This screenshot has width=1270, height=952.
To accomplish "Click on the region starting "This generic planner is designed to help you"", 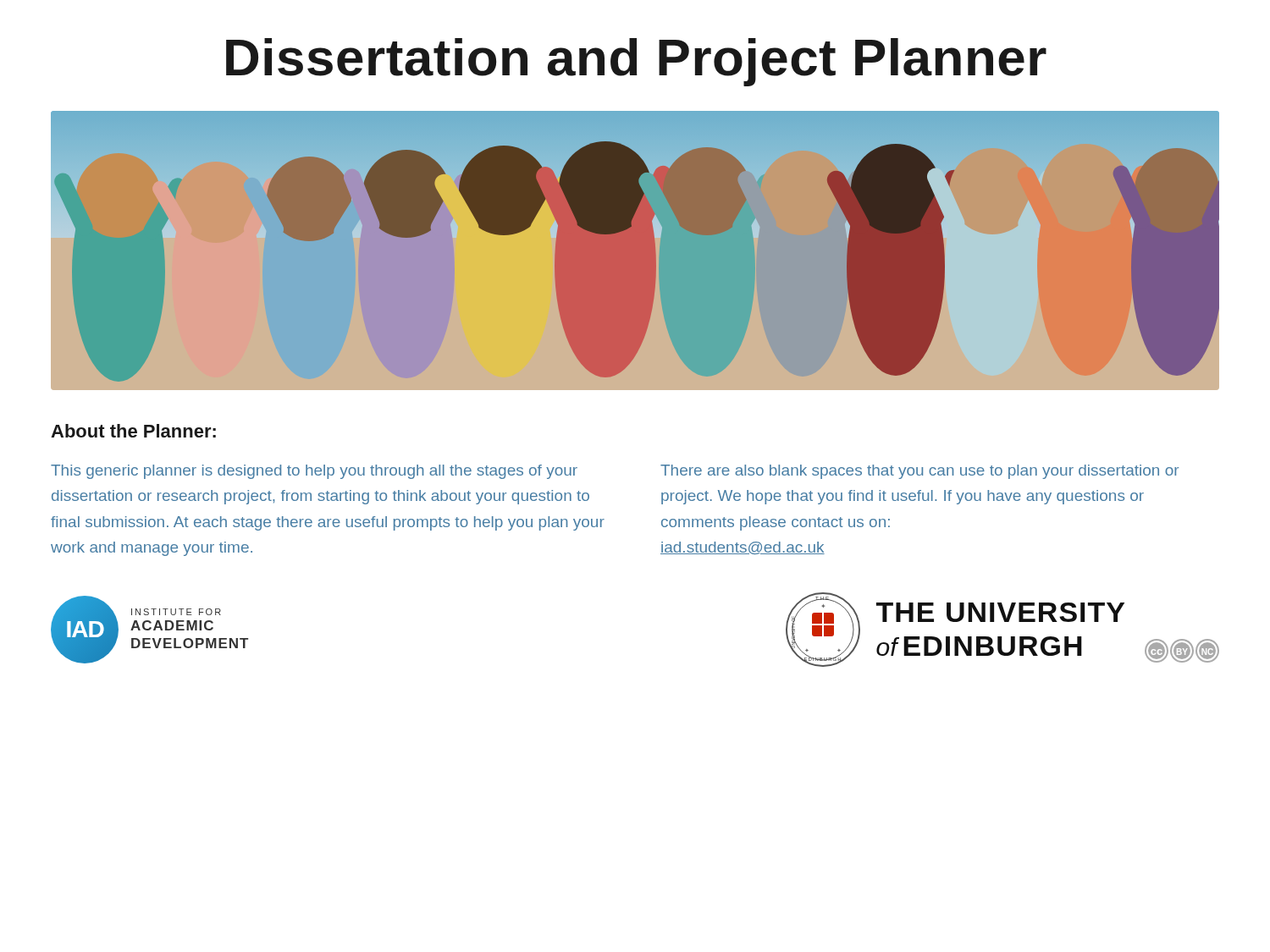I will (x=330, y=509).
